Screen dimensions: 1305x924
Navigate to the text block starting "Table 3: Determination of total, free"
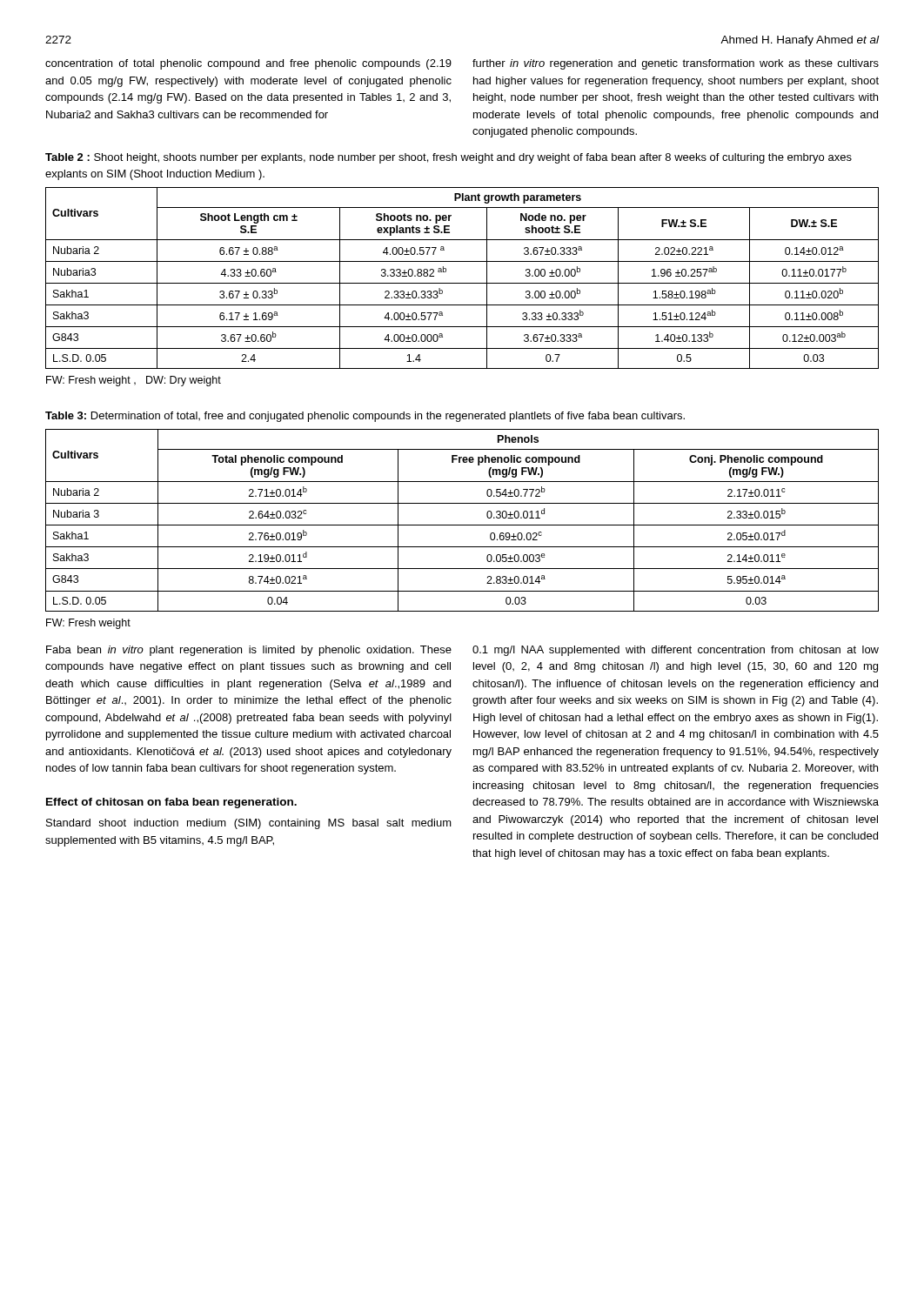(366, 416)
